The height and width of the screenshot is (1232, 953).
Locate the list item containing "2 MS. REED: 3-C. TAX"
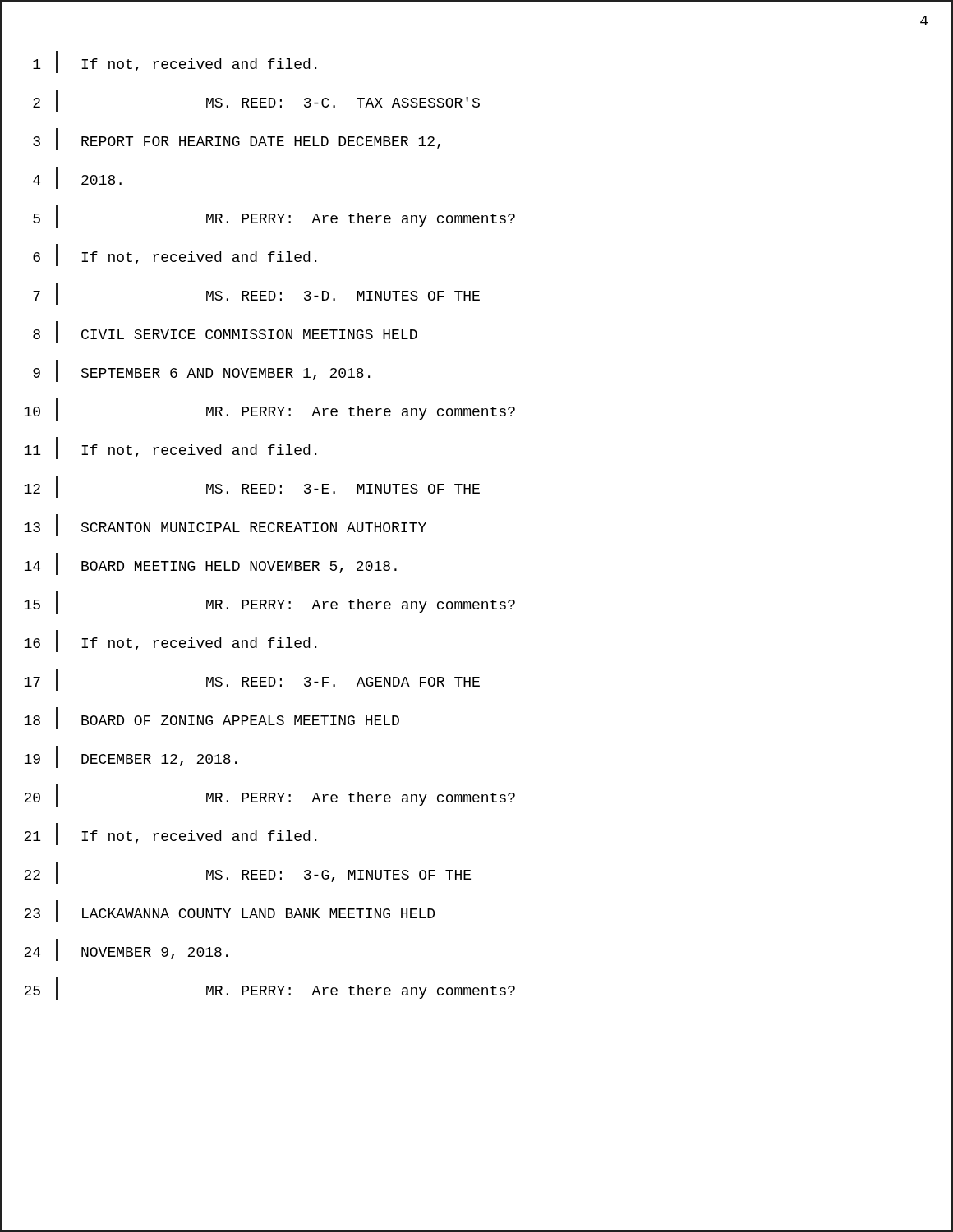pyautogui.click(x=476, y=101)
